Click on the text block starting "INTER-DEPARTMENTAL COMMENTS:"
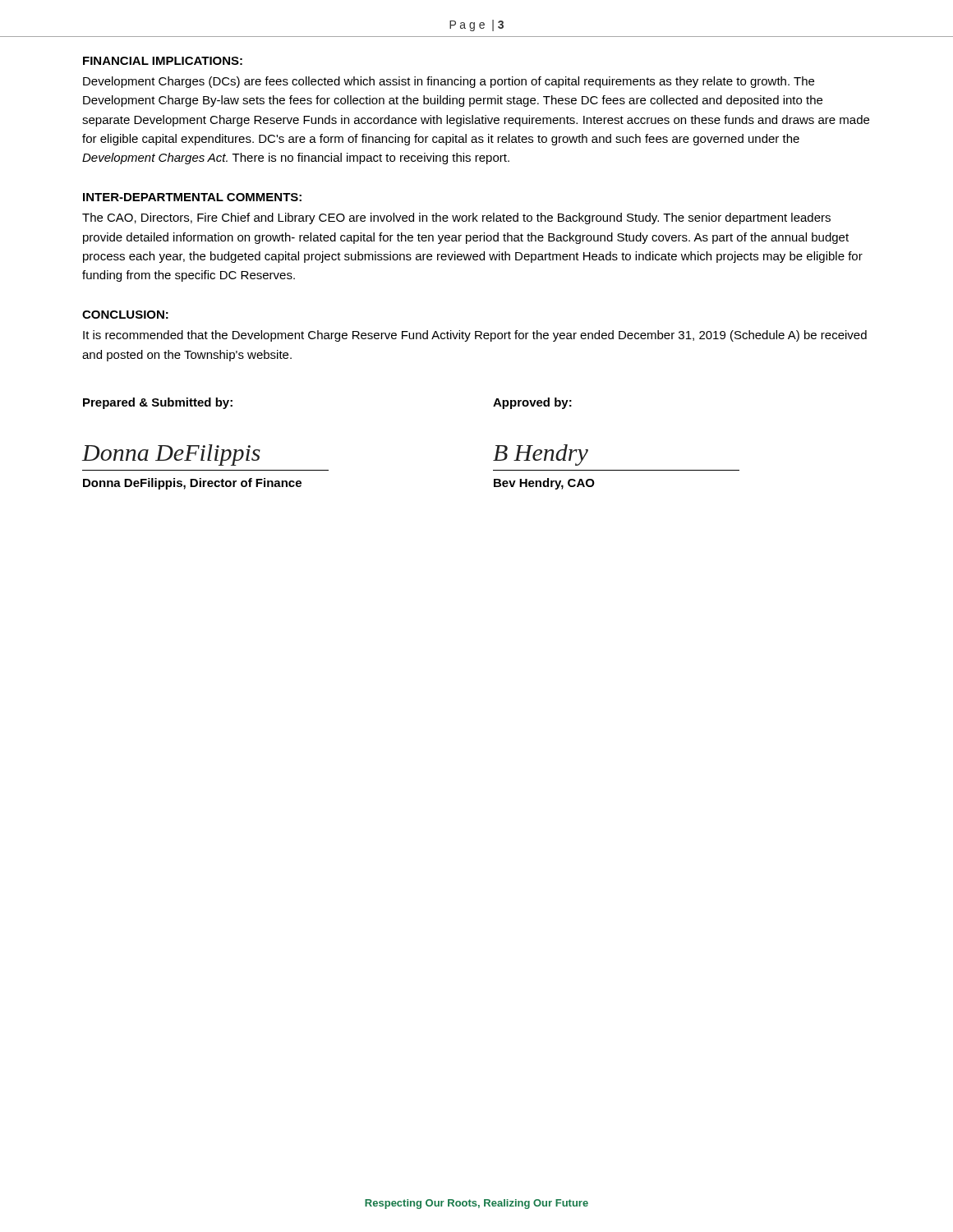 pos(192,197)
